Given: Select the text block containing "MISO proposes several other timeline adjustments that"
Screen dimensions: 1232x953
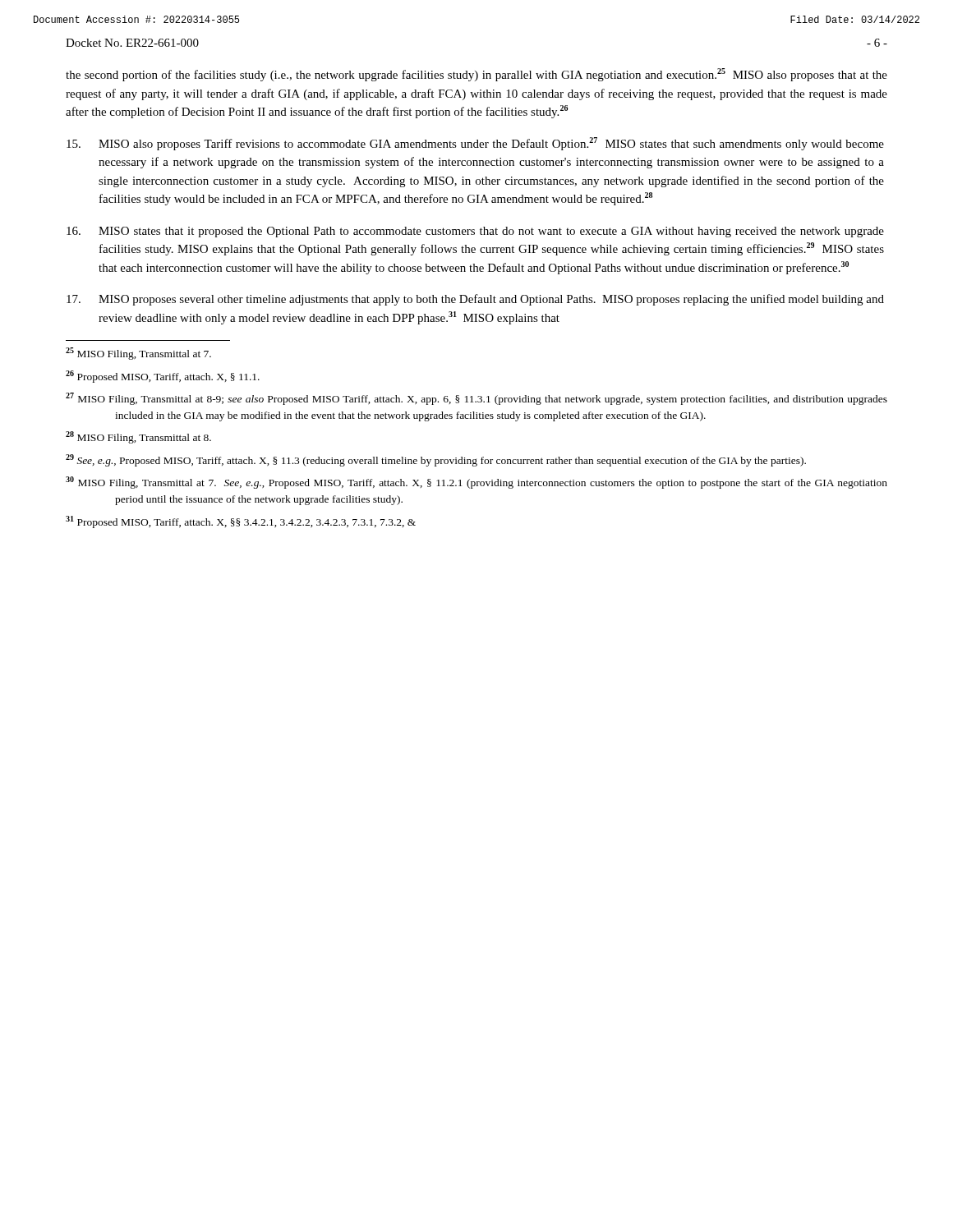Looking at the screenshot, I should click(476, 308).
